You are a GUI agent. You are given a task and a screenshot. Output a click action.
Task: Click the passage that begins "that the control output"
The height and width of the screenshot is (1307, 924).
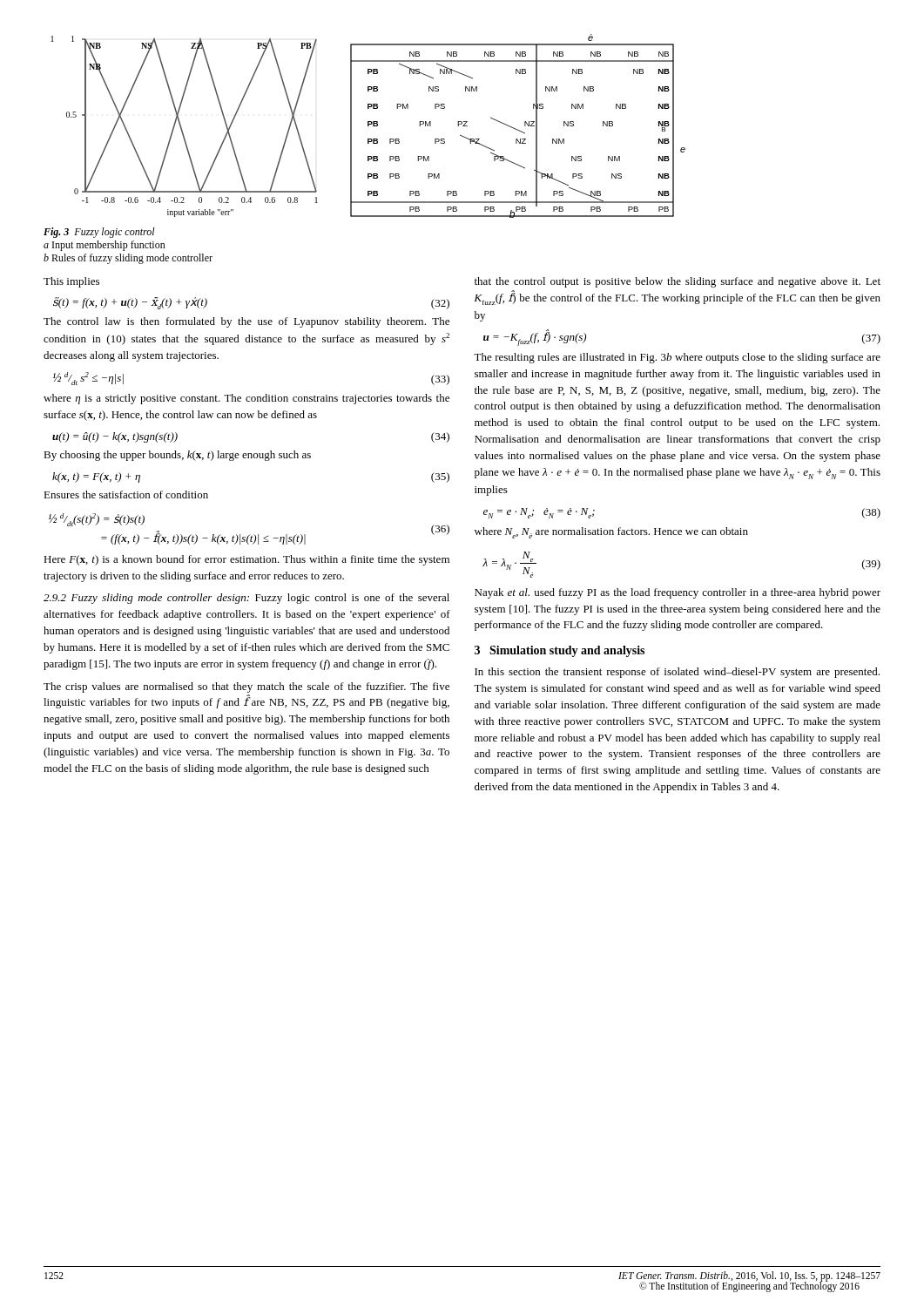tap(677, 299)
